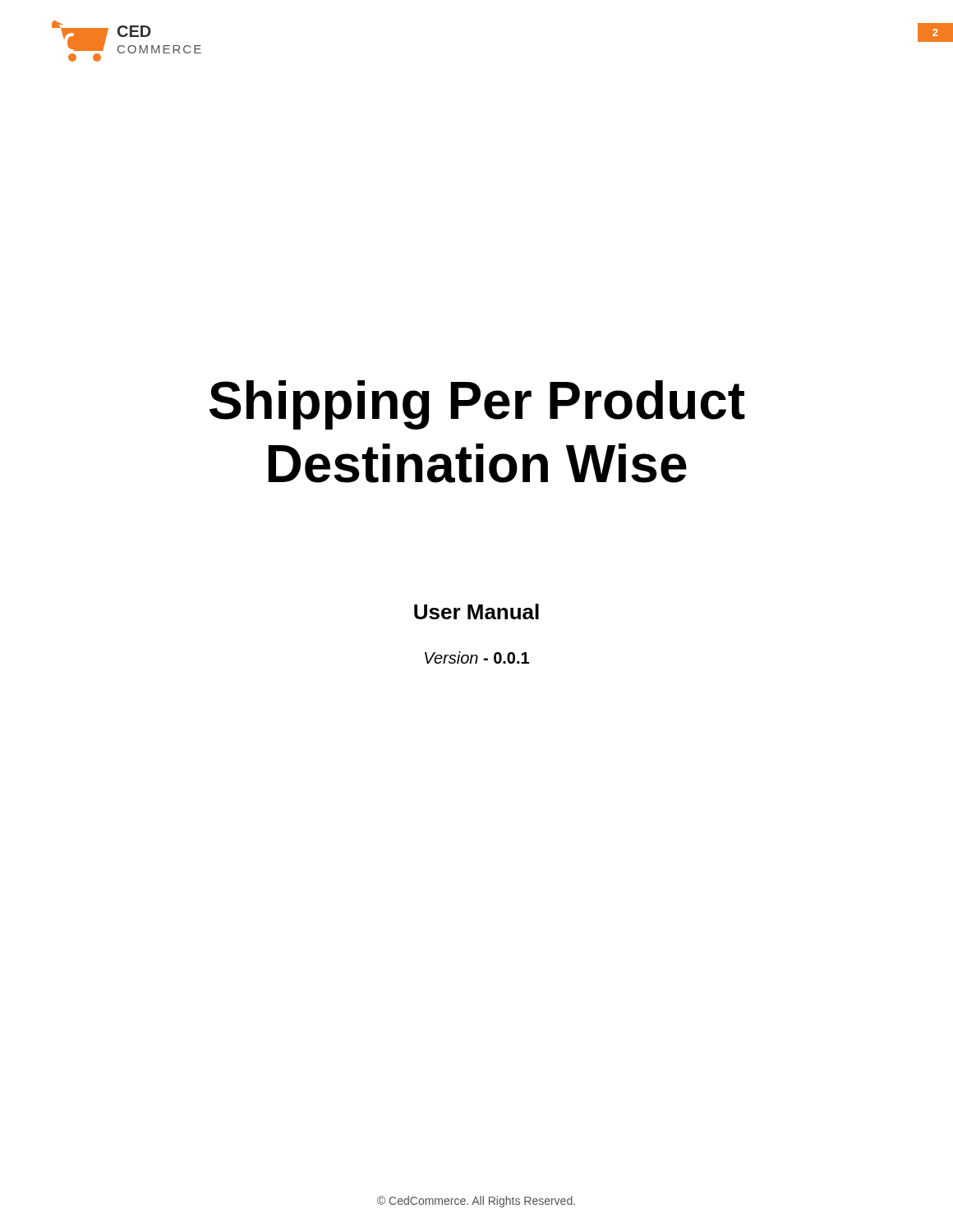Find the text that reads "User Manual"
953x1232 pixels.
point(476,612)
